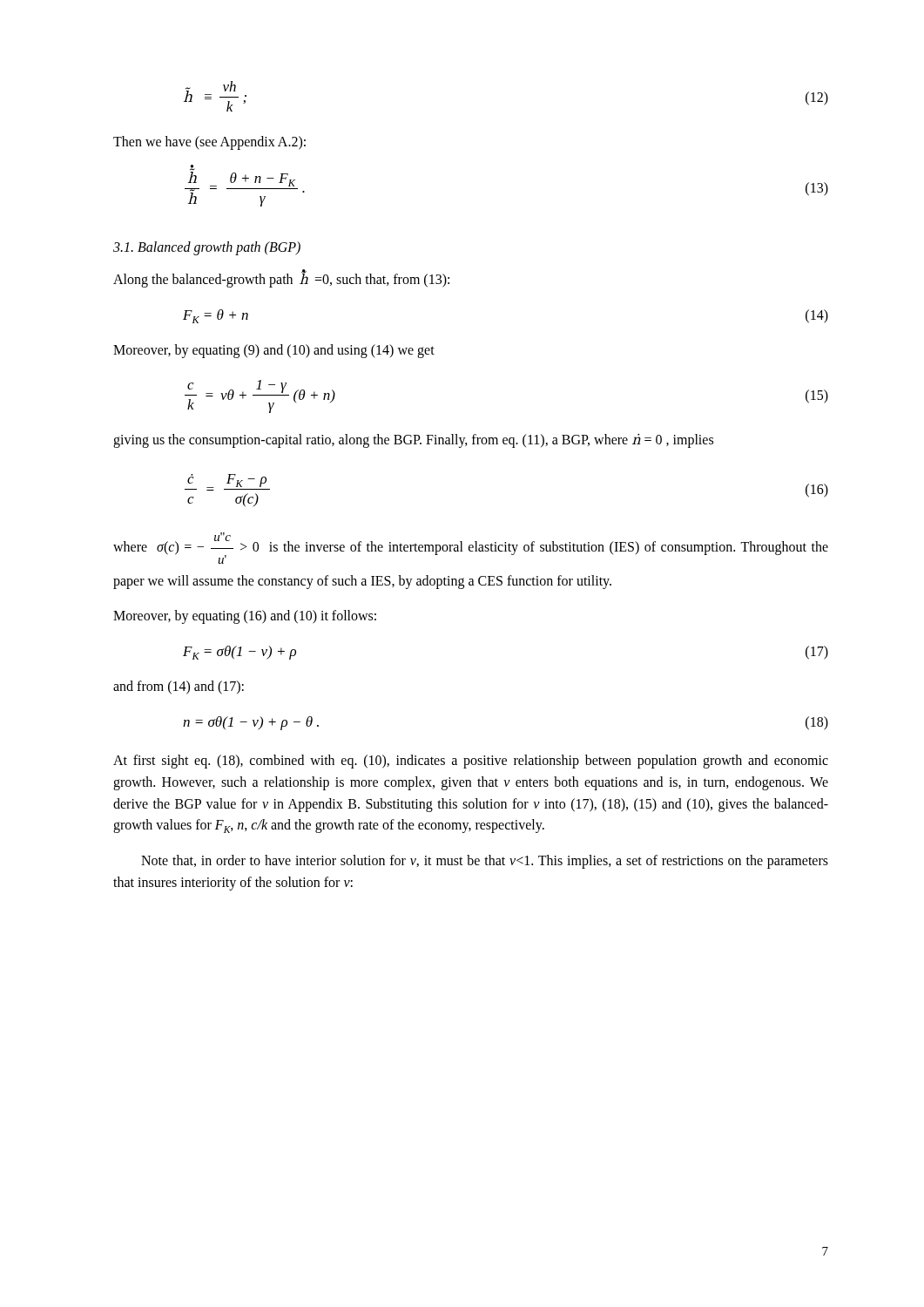Locate the formula that opens with "n = σθ(1 −"
The width and height of the screenshot is (924, 1307).
pyautogui.click(x=257, y=723)
